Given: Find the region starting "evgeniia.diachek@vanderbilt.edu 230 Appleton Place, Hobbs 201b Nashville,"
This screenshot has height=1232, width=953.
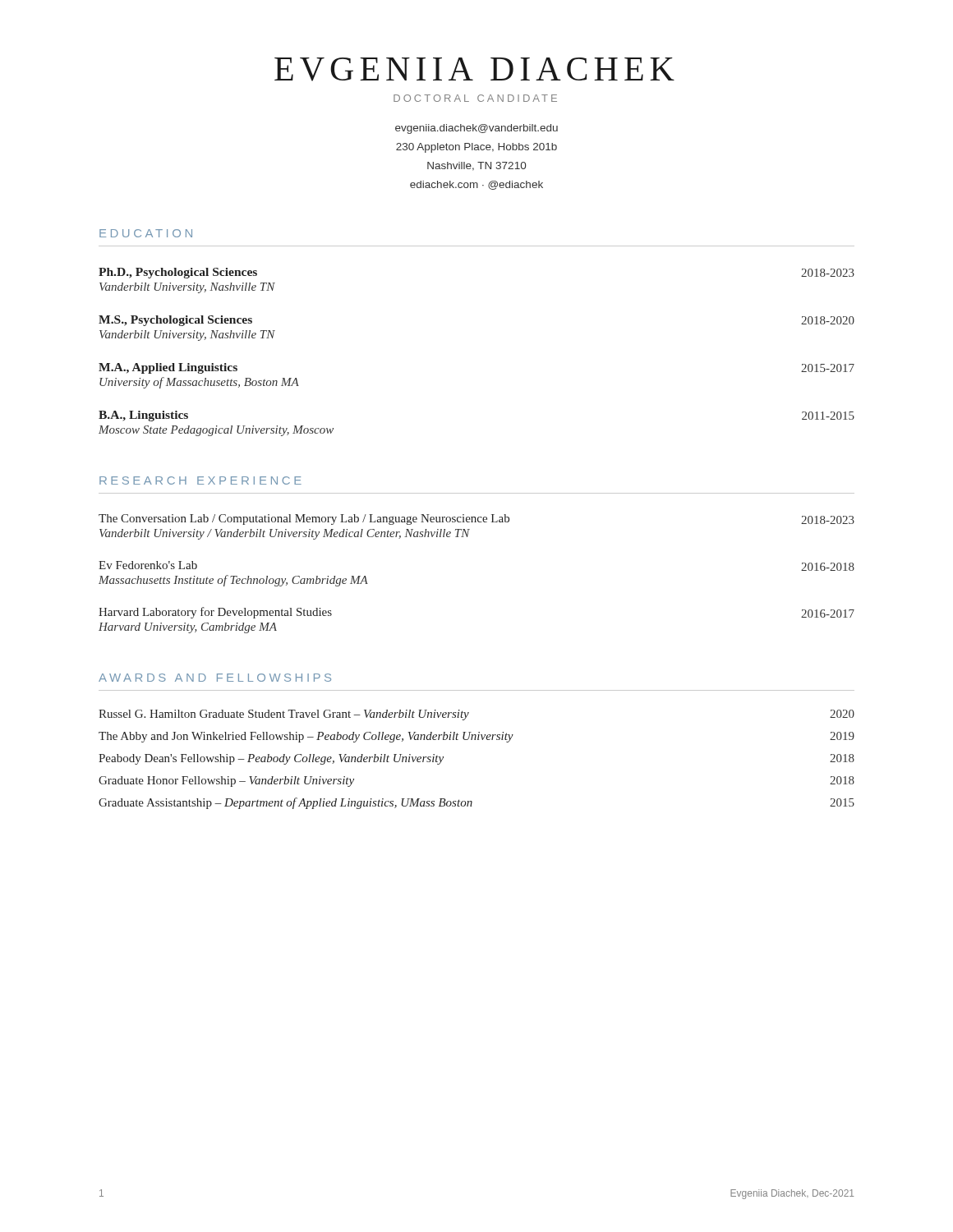Looking at the screenshot, I should [x=476, y=157].
